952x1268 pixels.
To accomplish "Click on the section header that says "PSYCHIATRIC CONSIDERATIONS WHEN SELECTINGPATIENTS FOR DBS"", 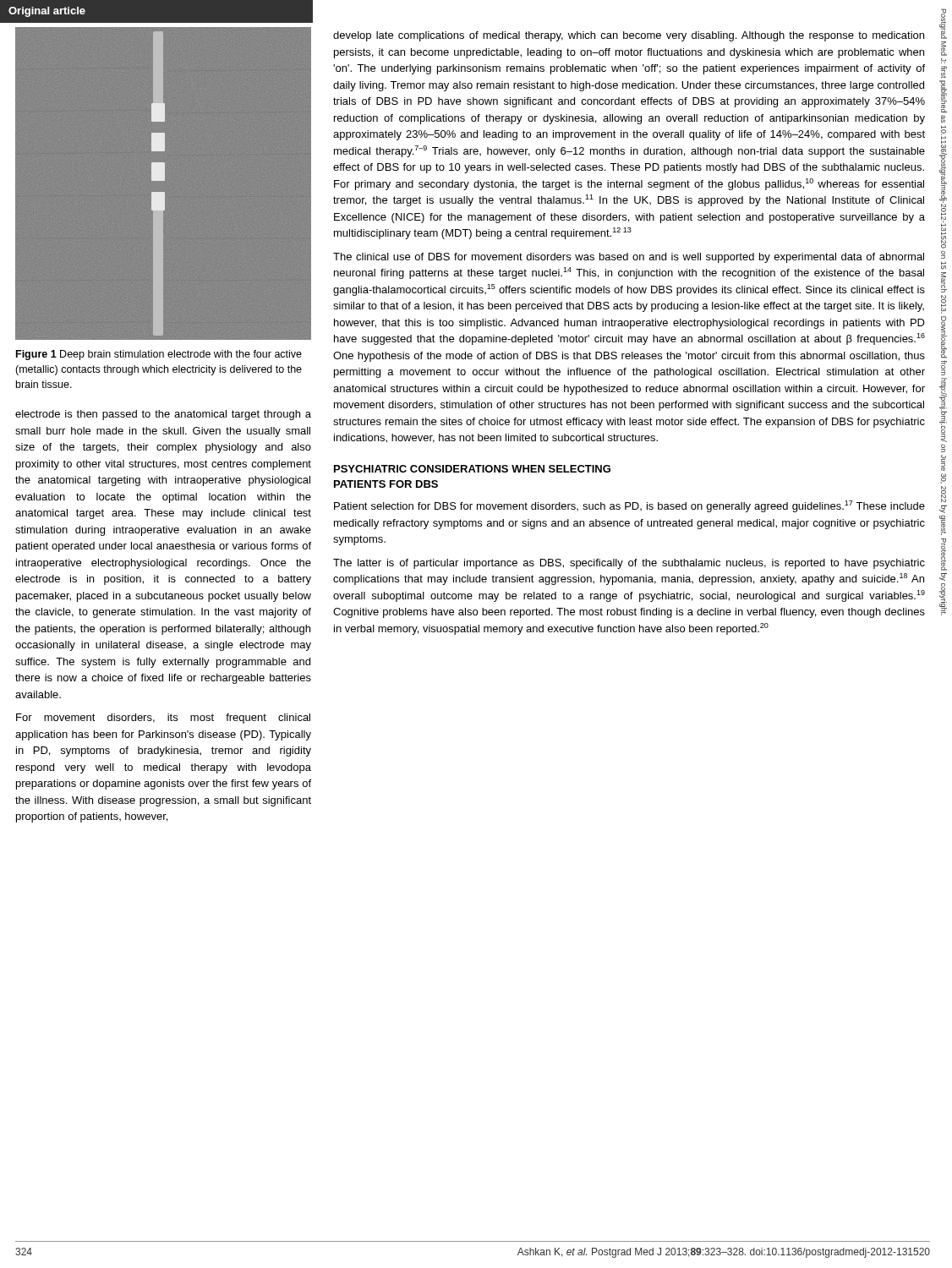I will point(472,476).
